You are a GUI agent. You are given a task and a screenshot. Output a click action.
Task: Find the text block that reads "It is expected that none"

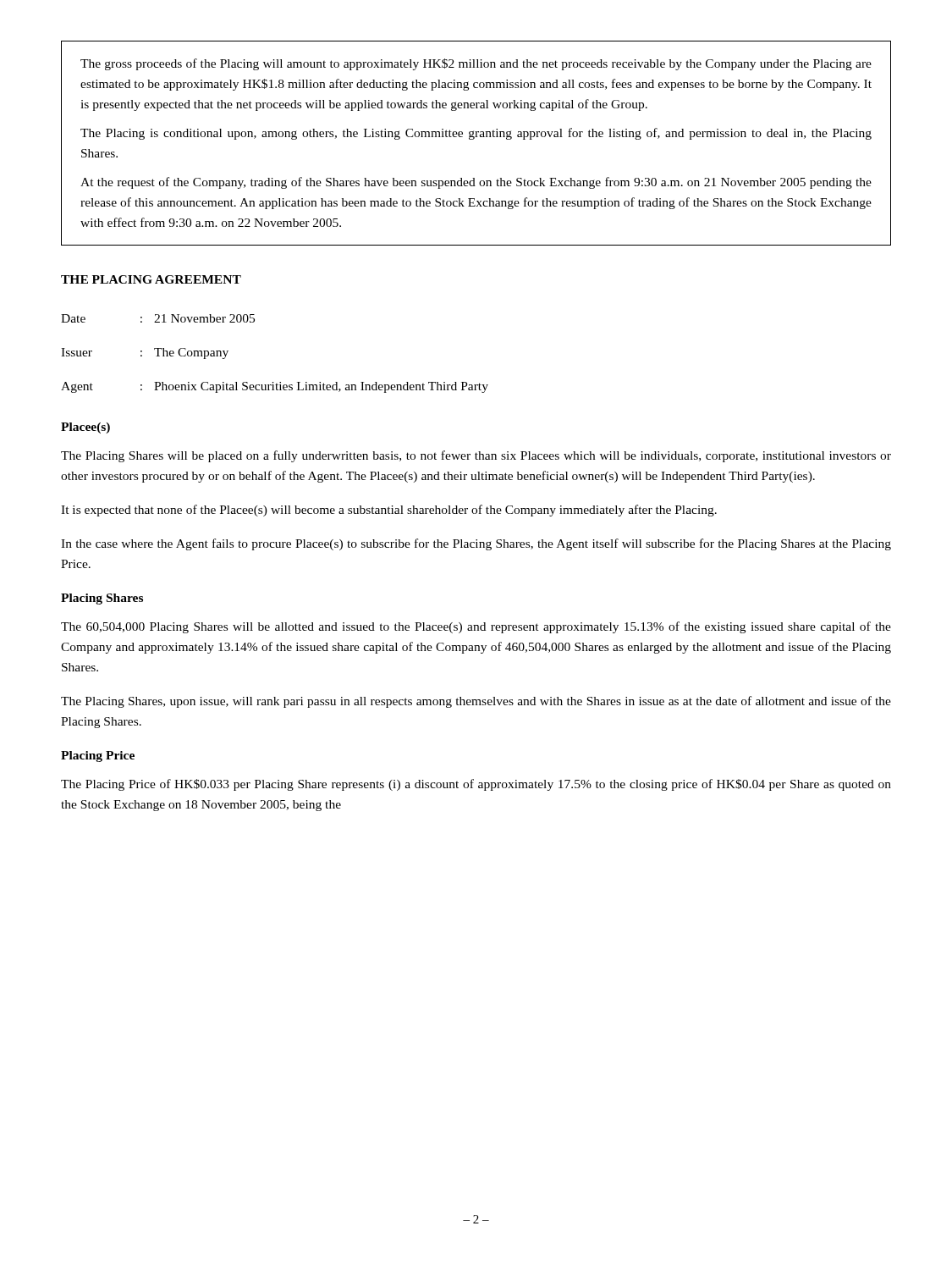[x=389, y=509]
